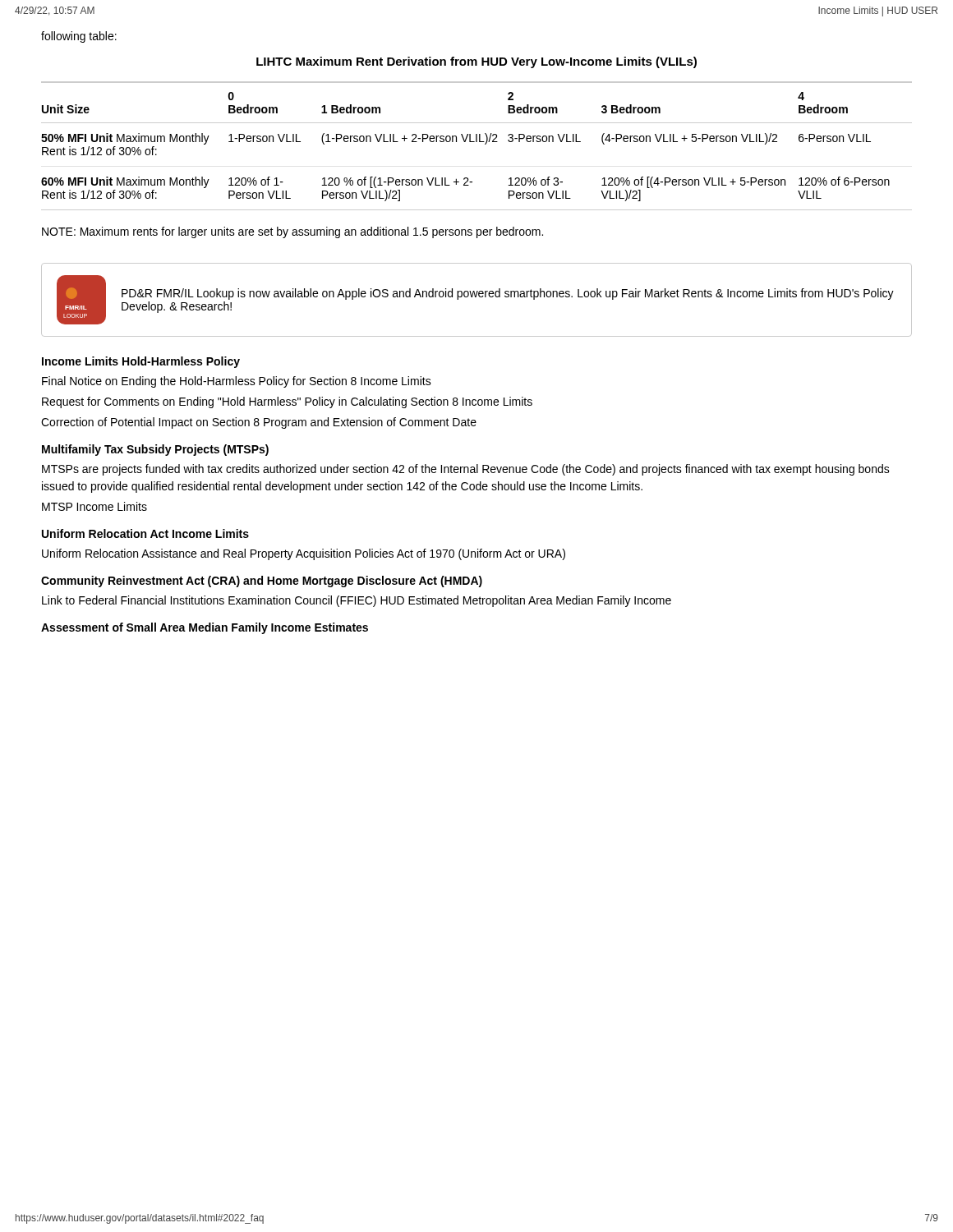
Task: Locate the section header that says "Community Reinvestment Act (CRA) and Home Mortgage"
Action: 262,581
